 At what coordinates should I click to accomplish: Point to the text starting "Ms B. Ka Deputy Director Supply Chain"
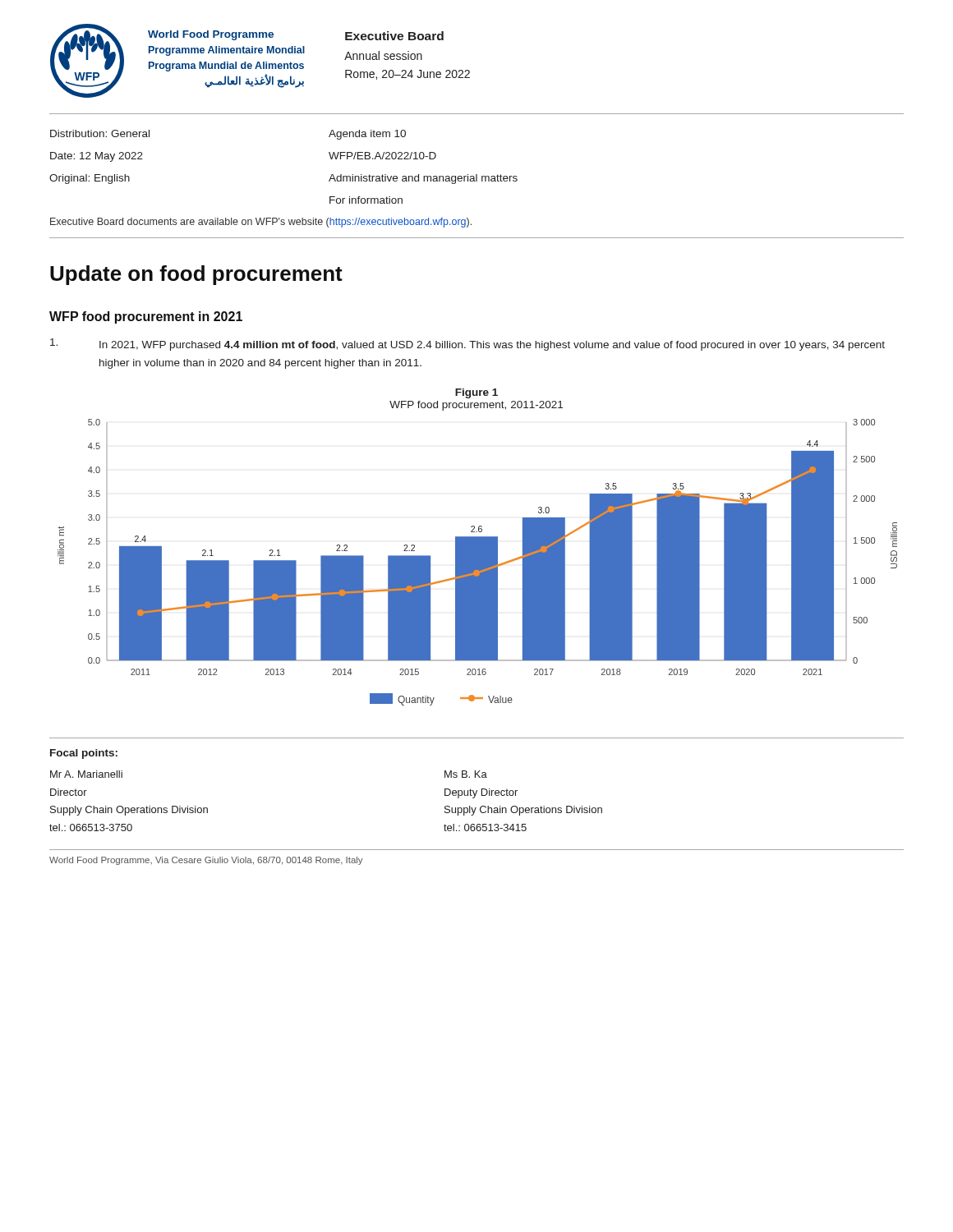[x=523, y=801]
